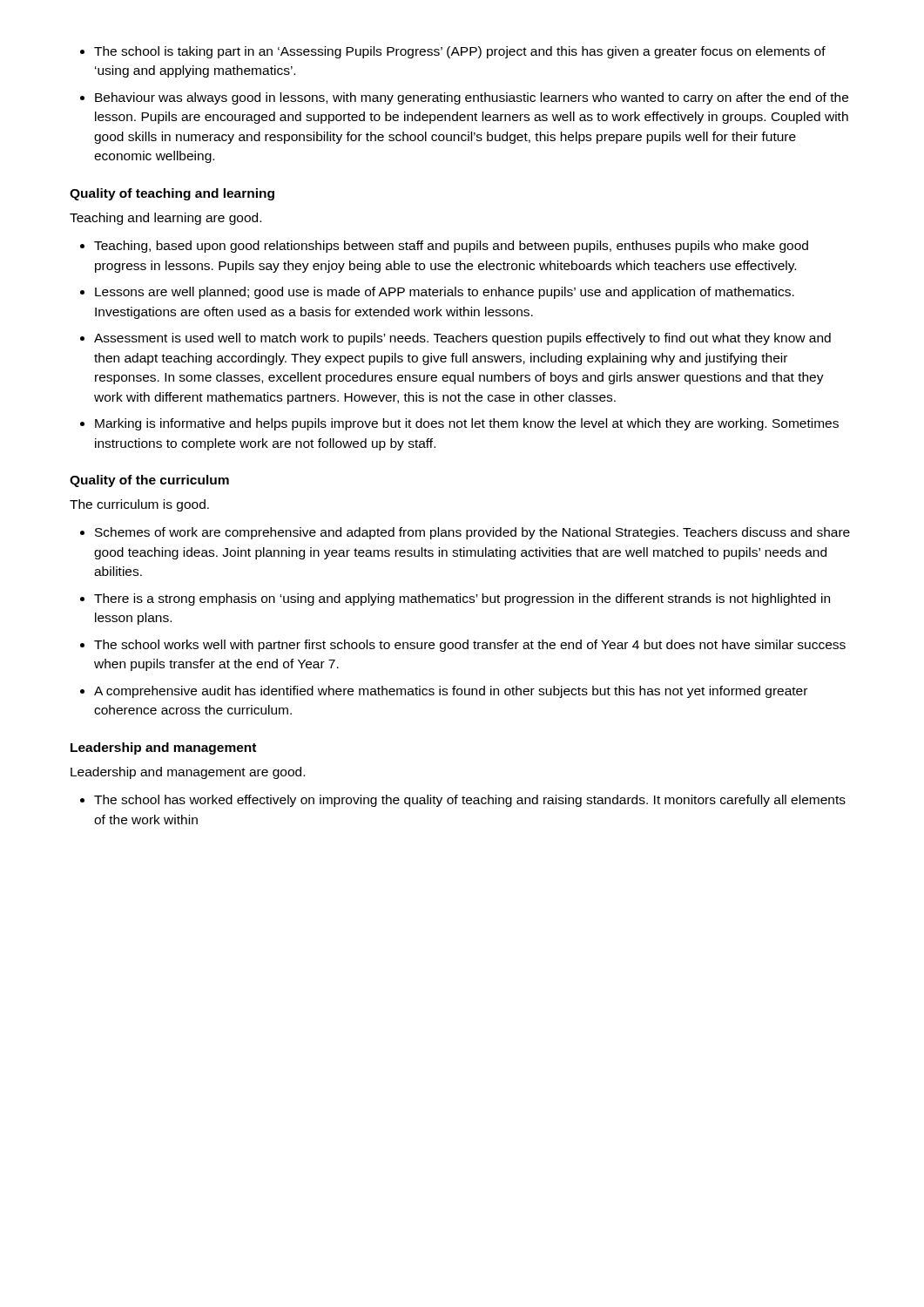Screen dimensions: 1307x924
Task: Select the region starting "Schemes of work are comprehensive and adapted from"
Action: pos(472,552)
